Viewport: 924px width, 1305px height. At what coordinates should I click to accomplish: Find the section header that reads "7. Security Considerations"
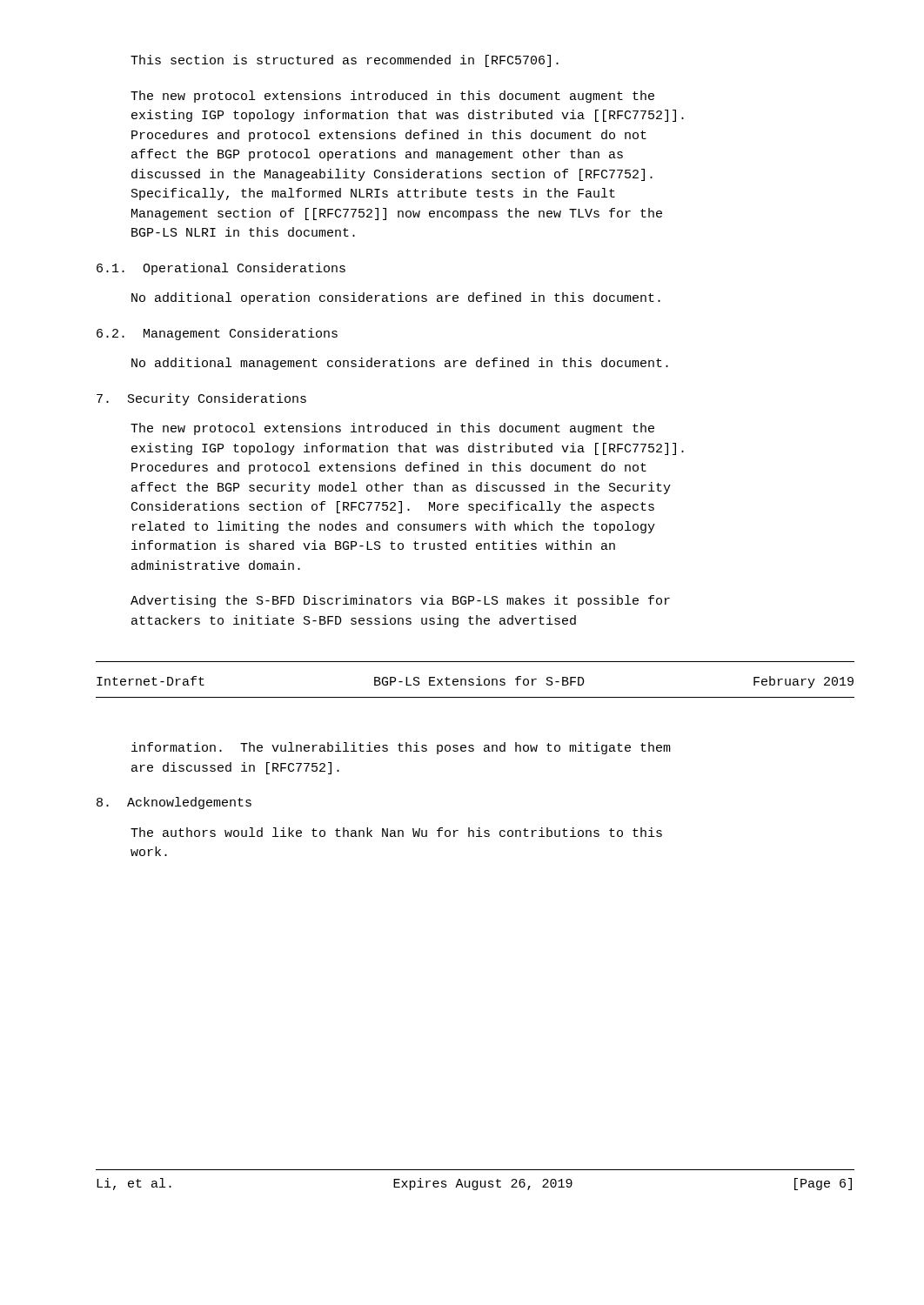coord(201,399)
